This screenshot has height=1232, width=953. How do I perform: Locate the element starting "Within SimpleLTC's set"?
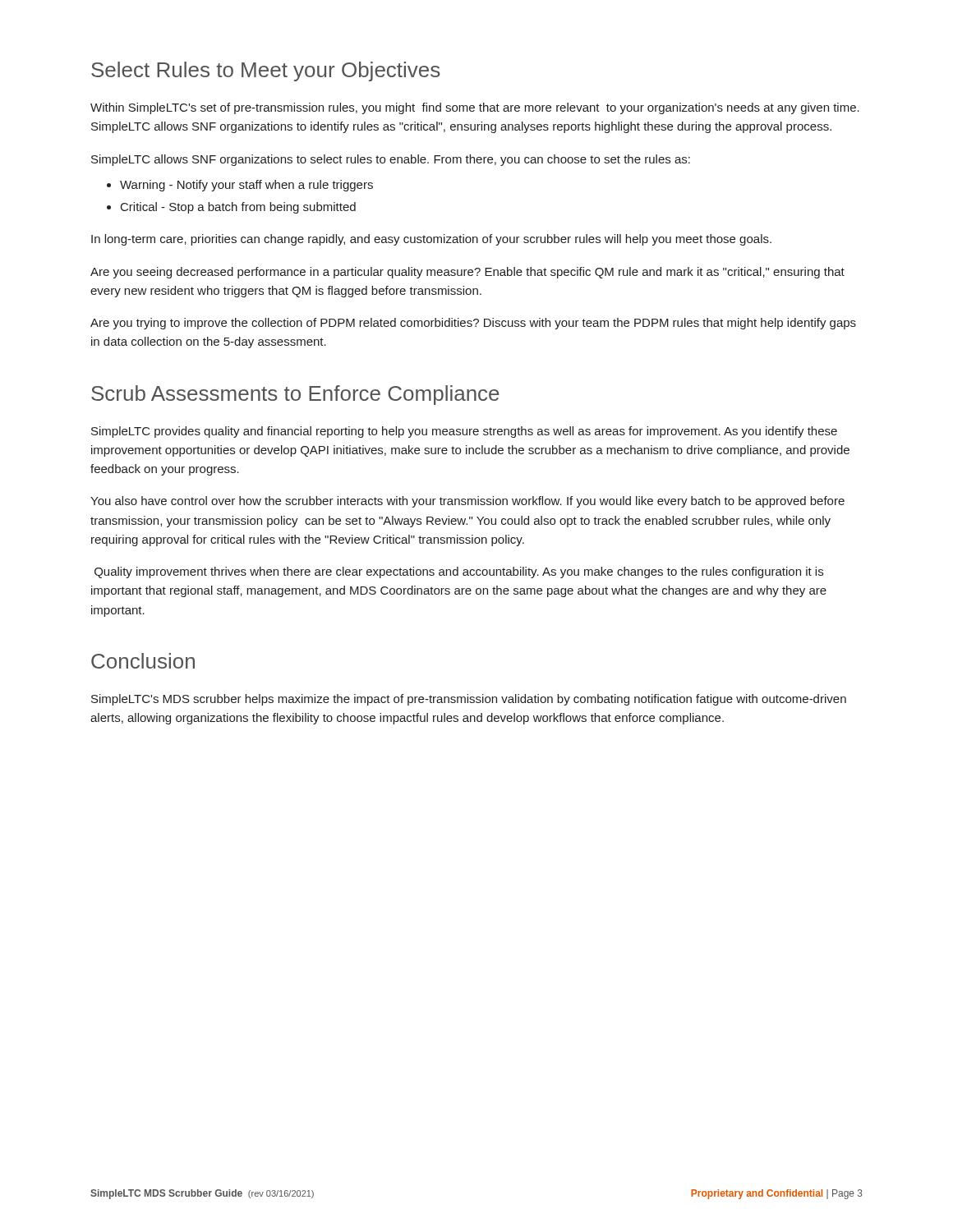tap(476, 117)
